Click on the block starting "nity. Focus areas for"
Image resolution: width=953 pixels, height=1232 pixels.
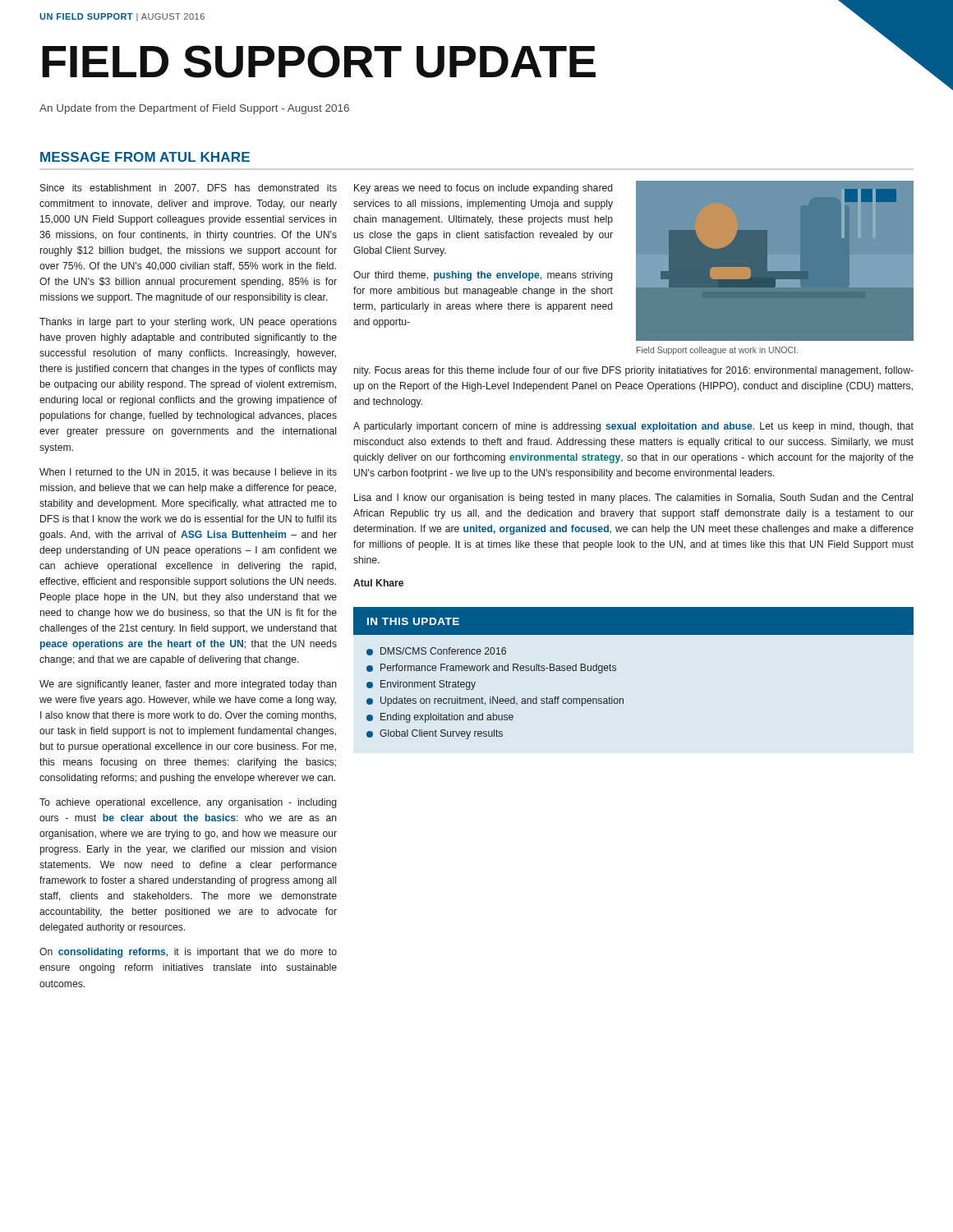tap(633, 386)
